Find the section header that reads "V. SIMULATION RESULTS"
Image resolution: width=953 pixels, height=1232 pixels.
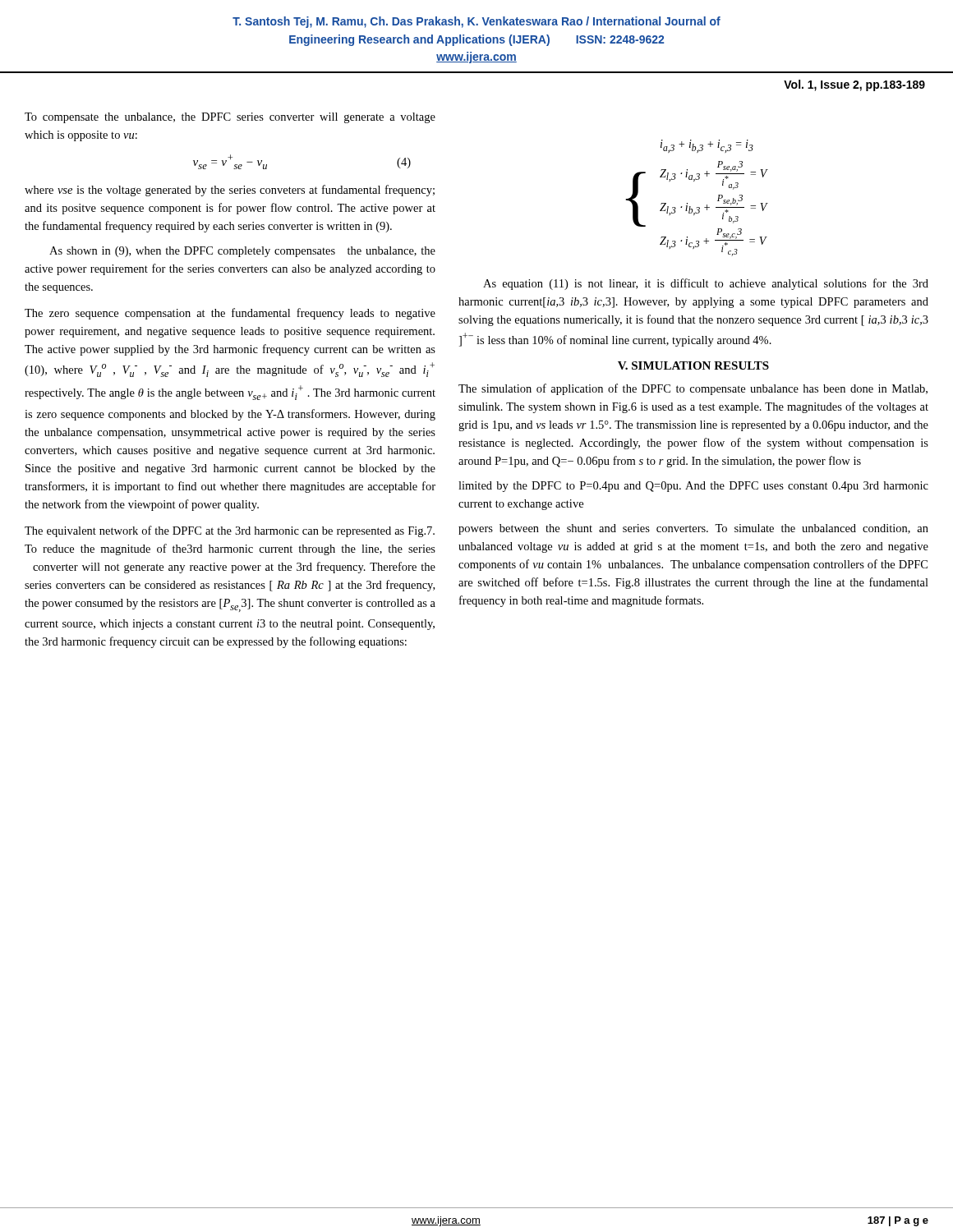click(x=693, y=365)
